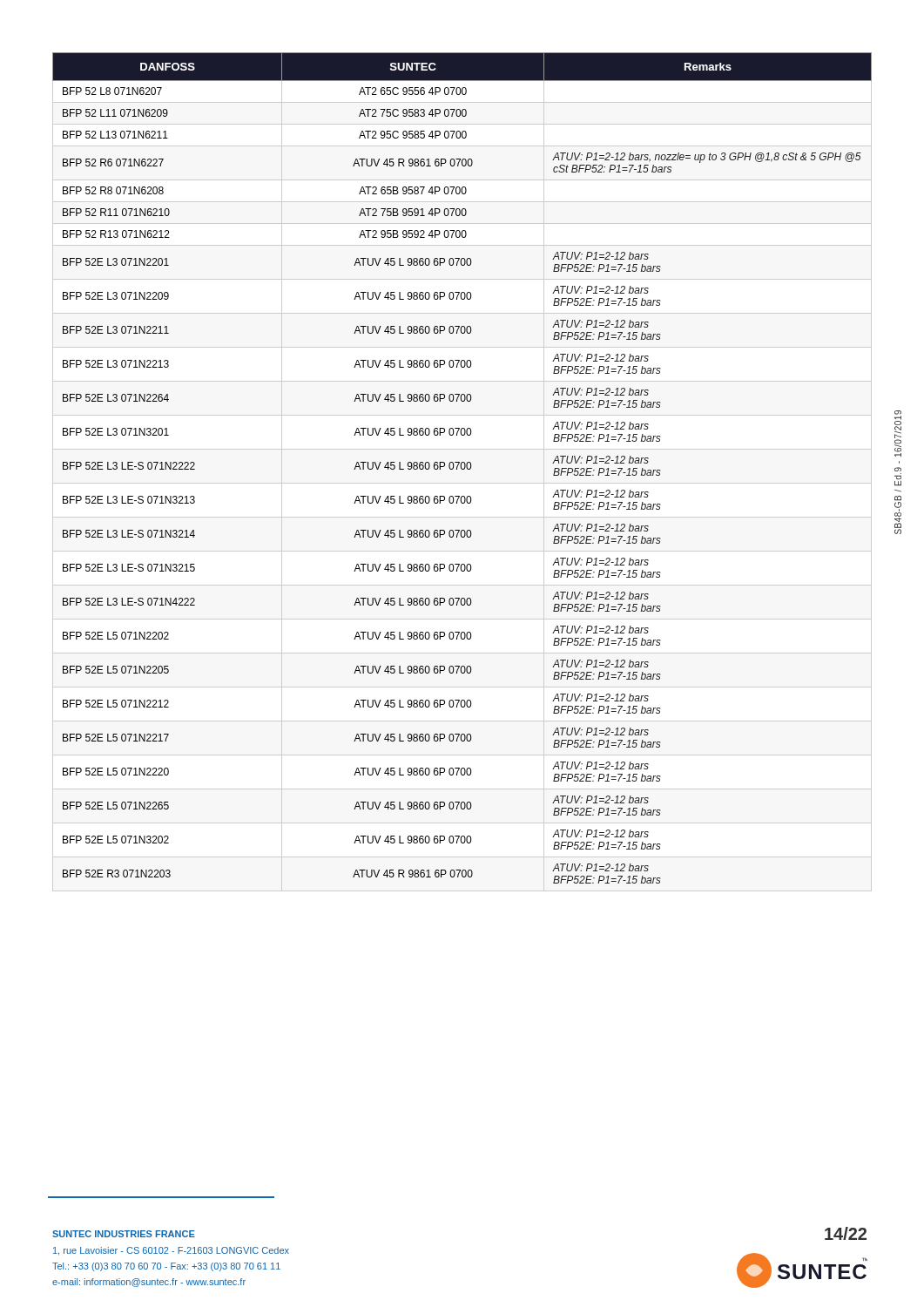Screen dimensions: 1307x924
Task: Find the table that mentions "ATUV 45 L 9860 6P"
Action: [x=462, y=472]
